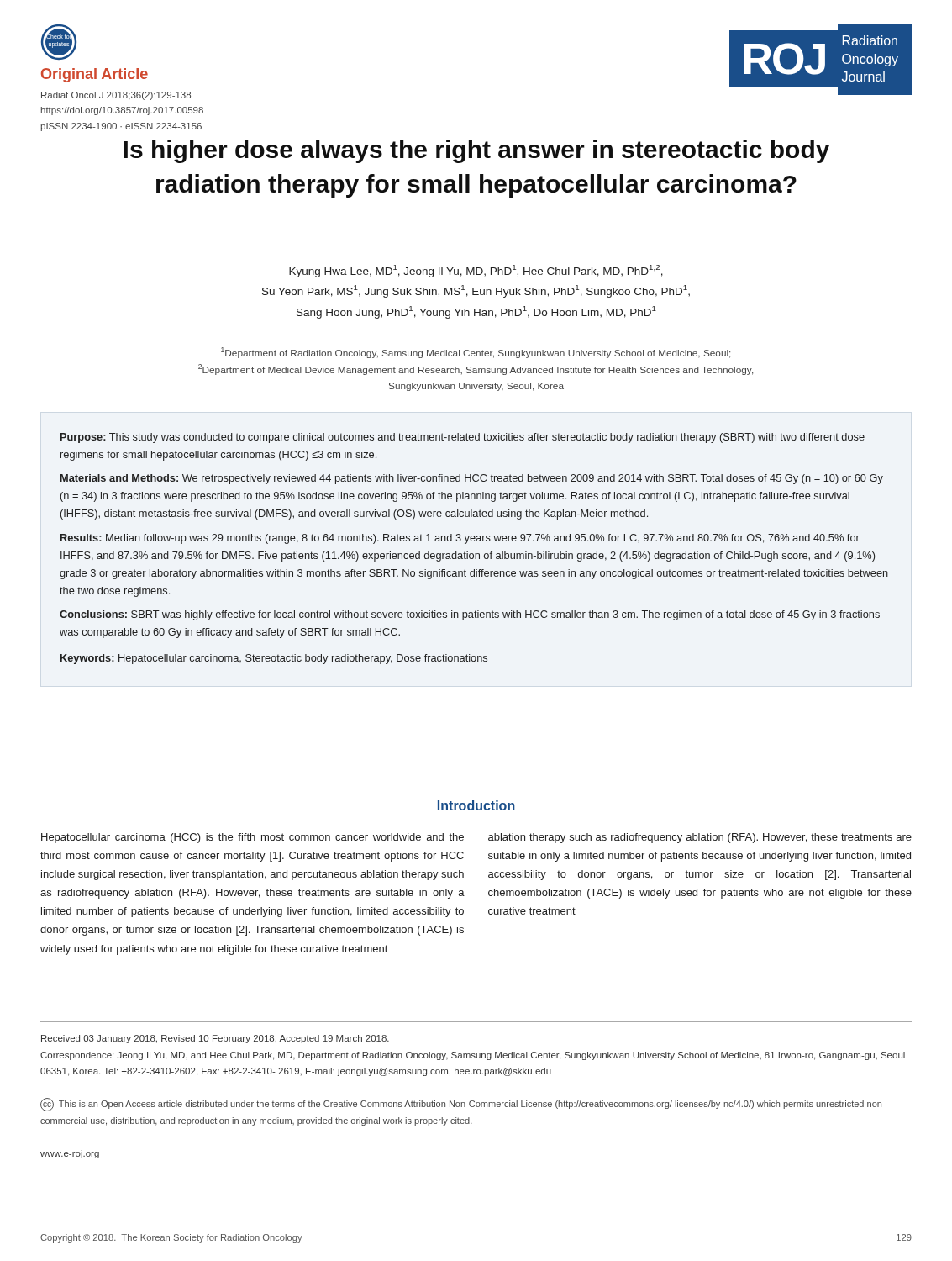Screen dimensions: 1261x952
Task: Select the section header
Action: pyautogui.click(x=476, y=806)
